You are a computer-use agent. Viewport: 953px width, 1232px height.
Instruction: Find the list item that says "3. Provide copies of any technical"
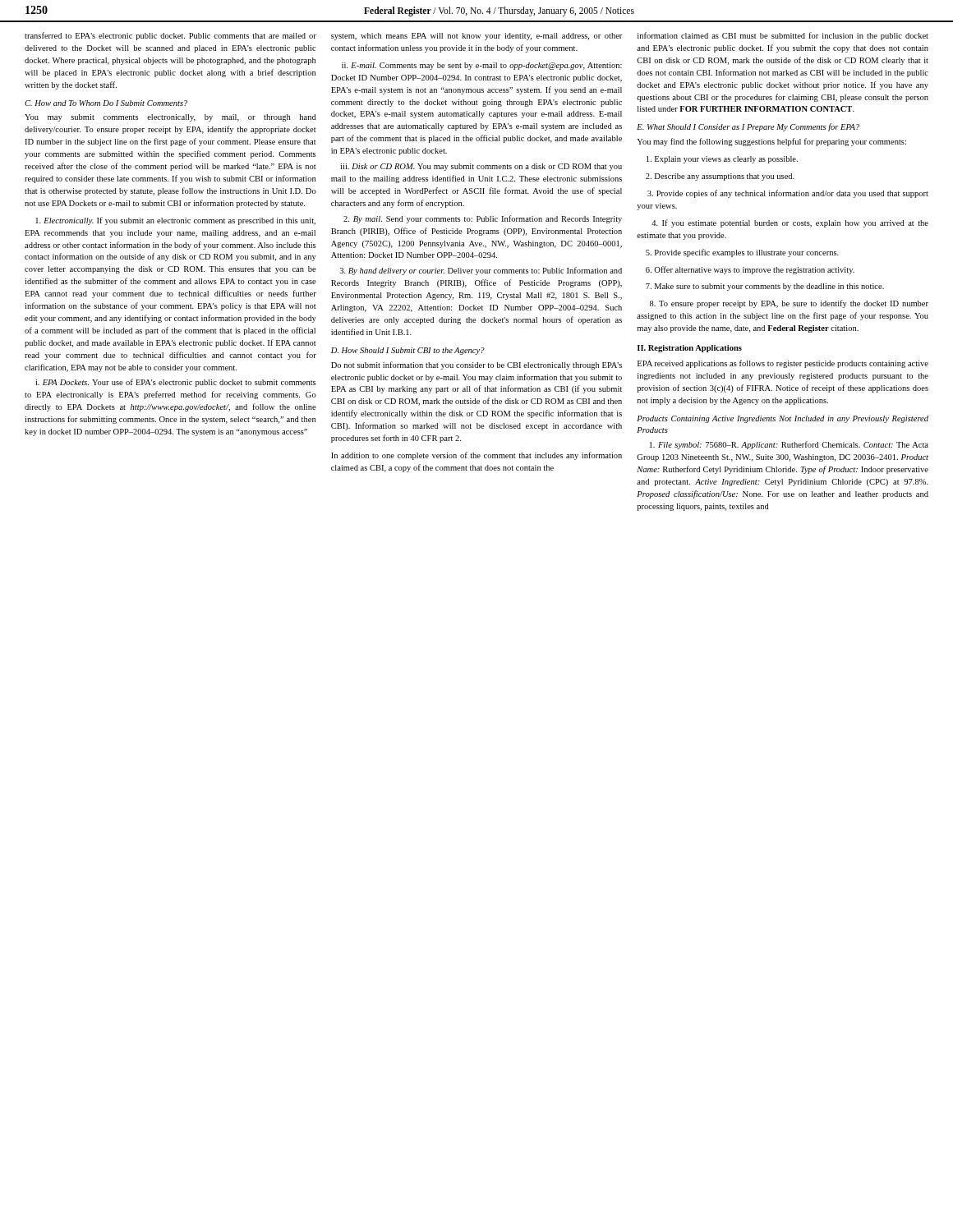point(783,200)
